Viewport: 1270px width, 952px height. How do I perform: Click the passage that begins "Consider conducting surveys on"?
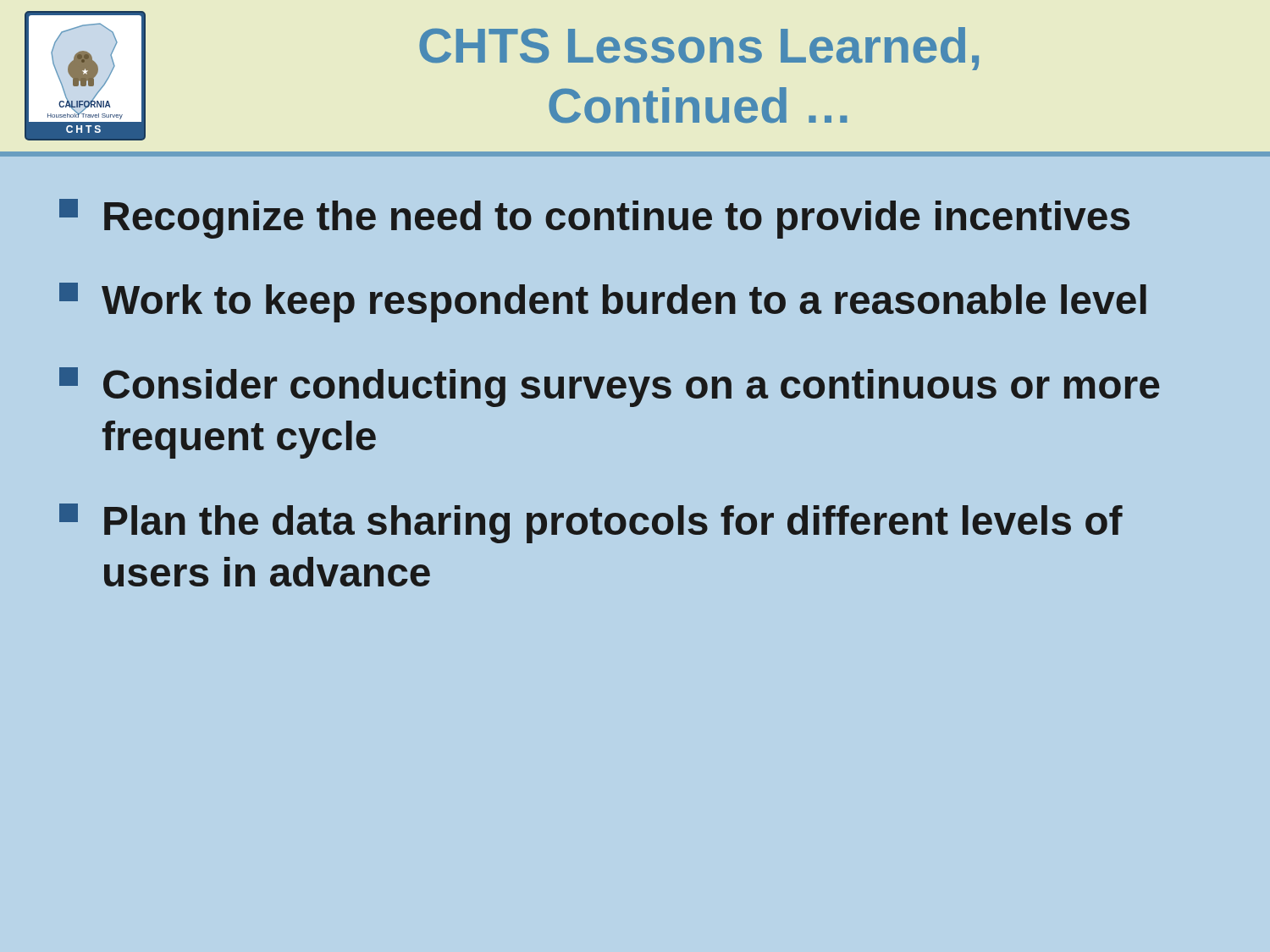click(635, 411)
